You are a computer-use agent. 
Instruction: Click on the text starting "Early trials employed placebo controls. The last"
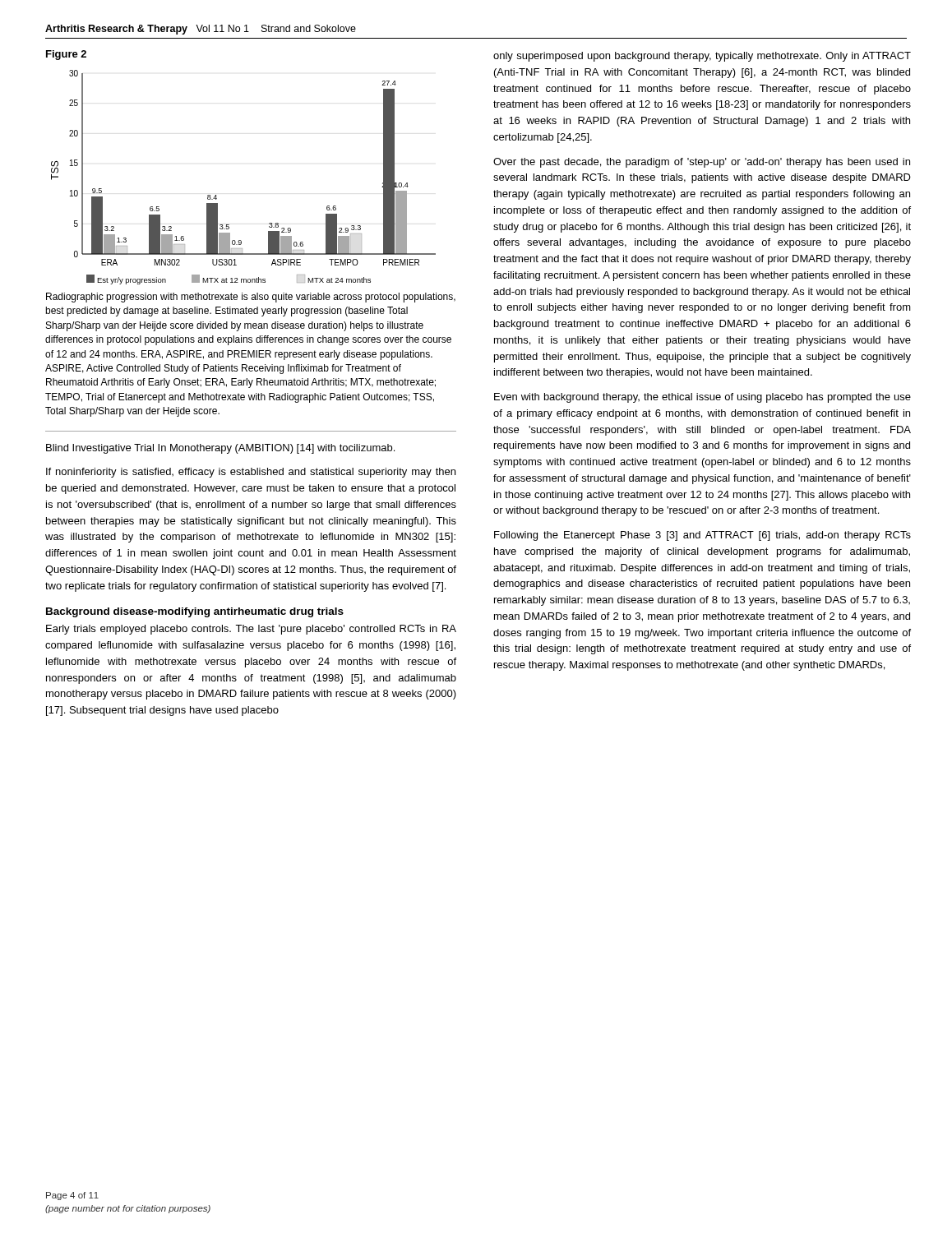251,669
